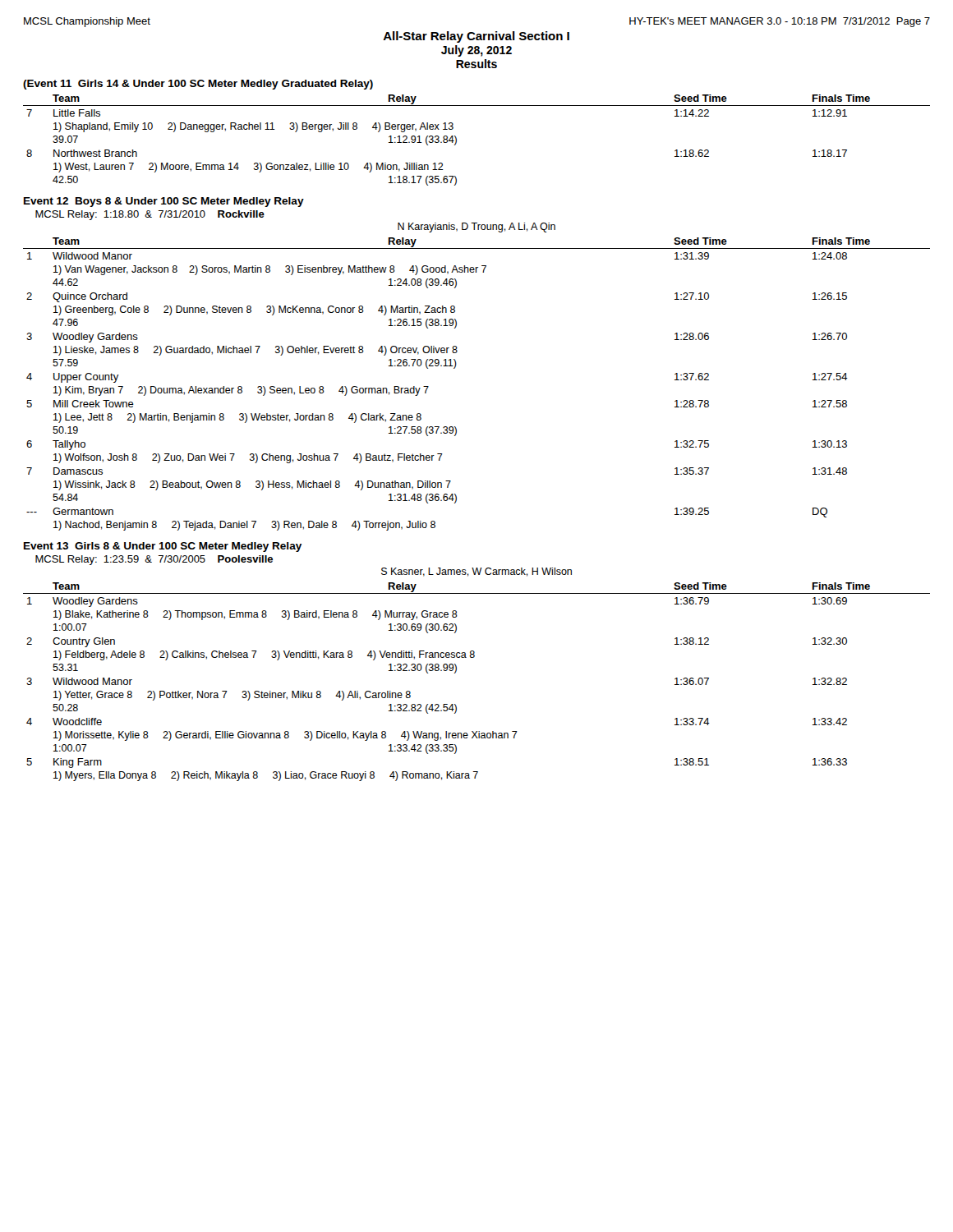
Task: Select the element starting "Event 12 Boys 8 & Under"
Action: [163, 201]
